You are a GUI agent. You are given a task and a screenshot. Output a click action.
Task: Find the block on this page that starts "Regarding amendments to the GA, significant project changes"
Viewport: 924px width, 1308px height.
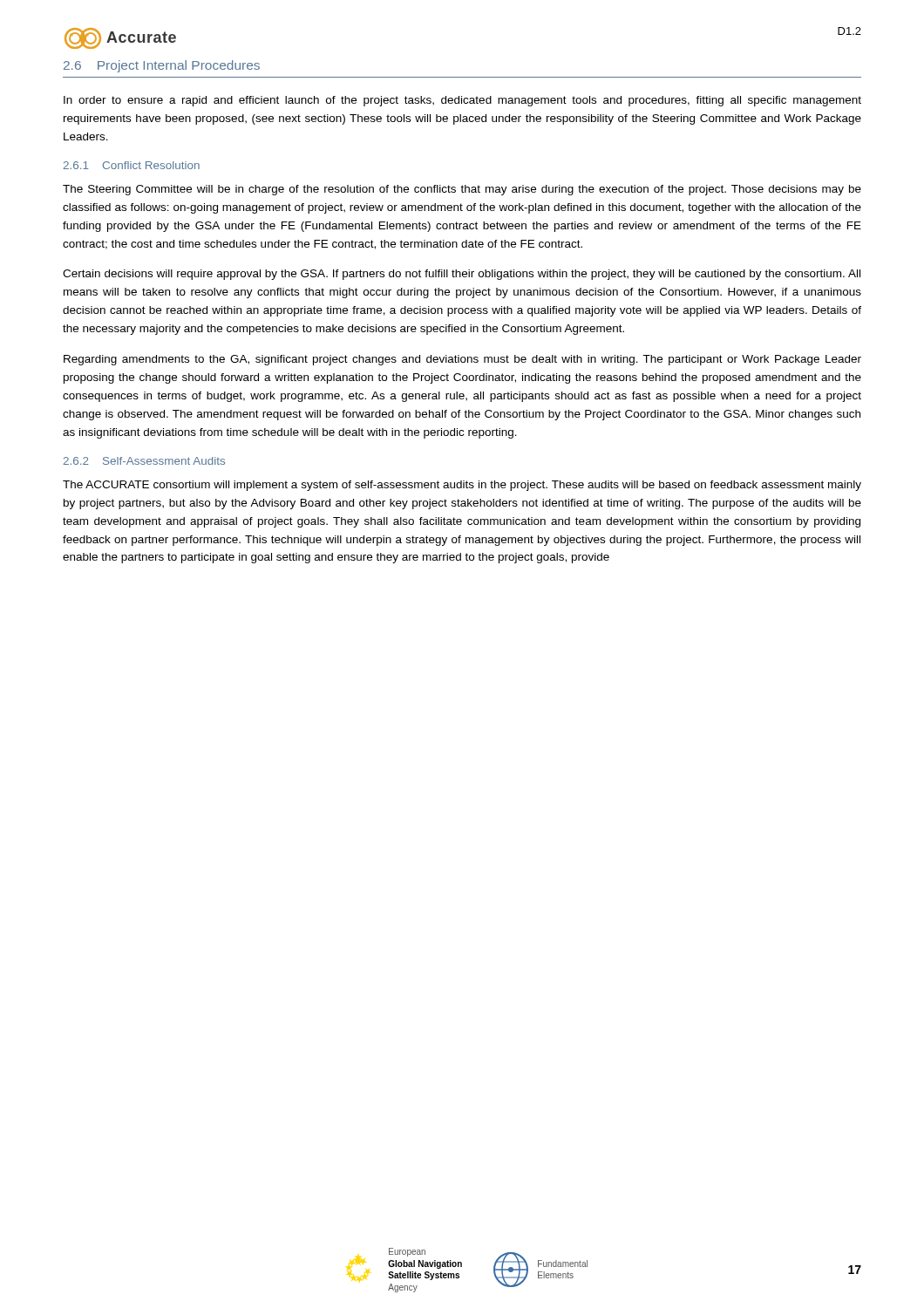click(x=462, y=395)
